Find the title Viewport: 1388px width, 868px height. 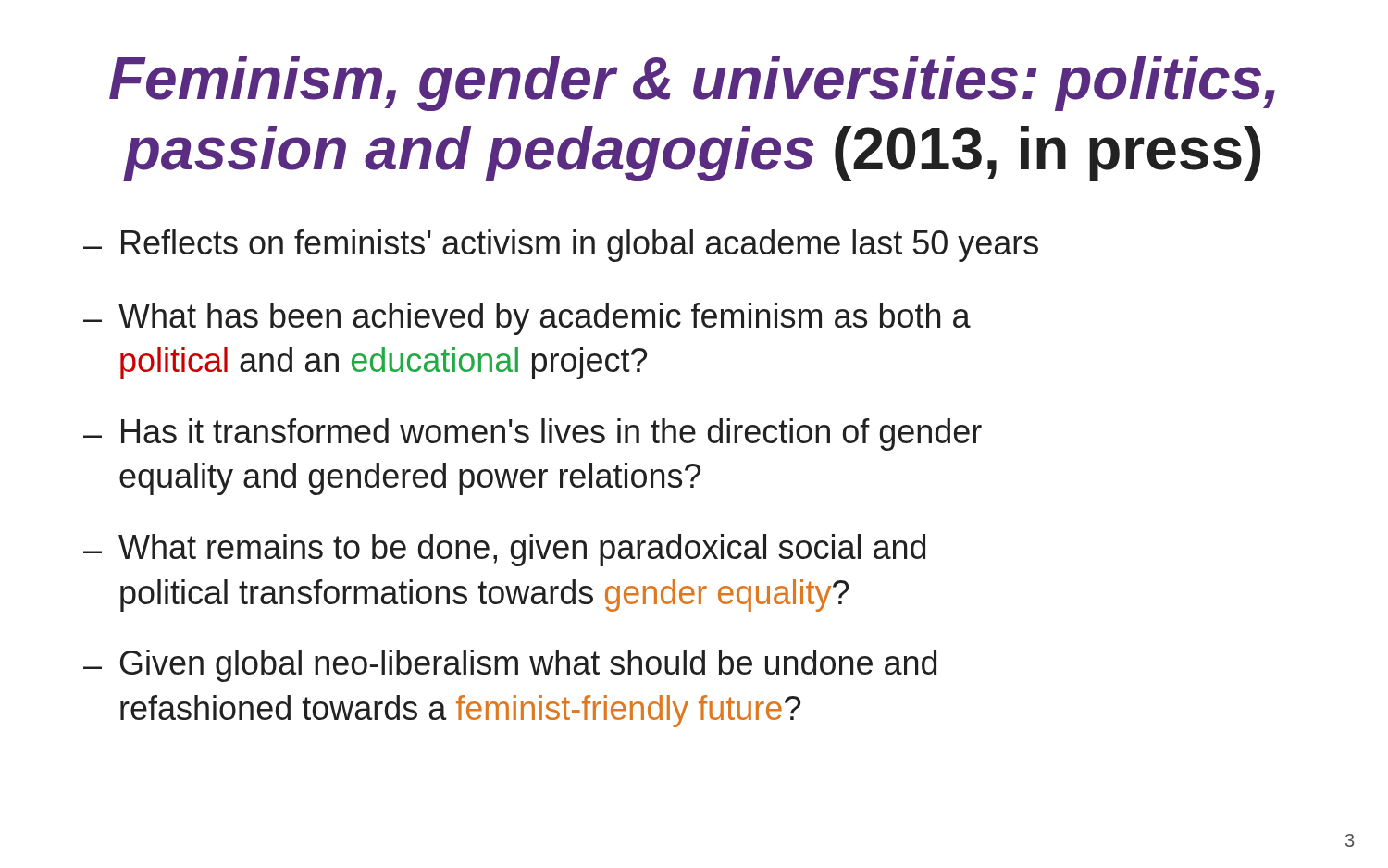point(694,114)
